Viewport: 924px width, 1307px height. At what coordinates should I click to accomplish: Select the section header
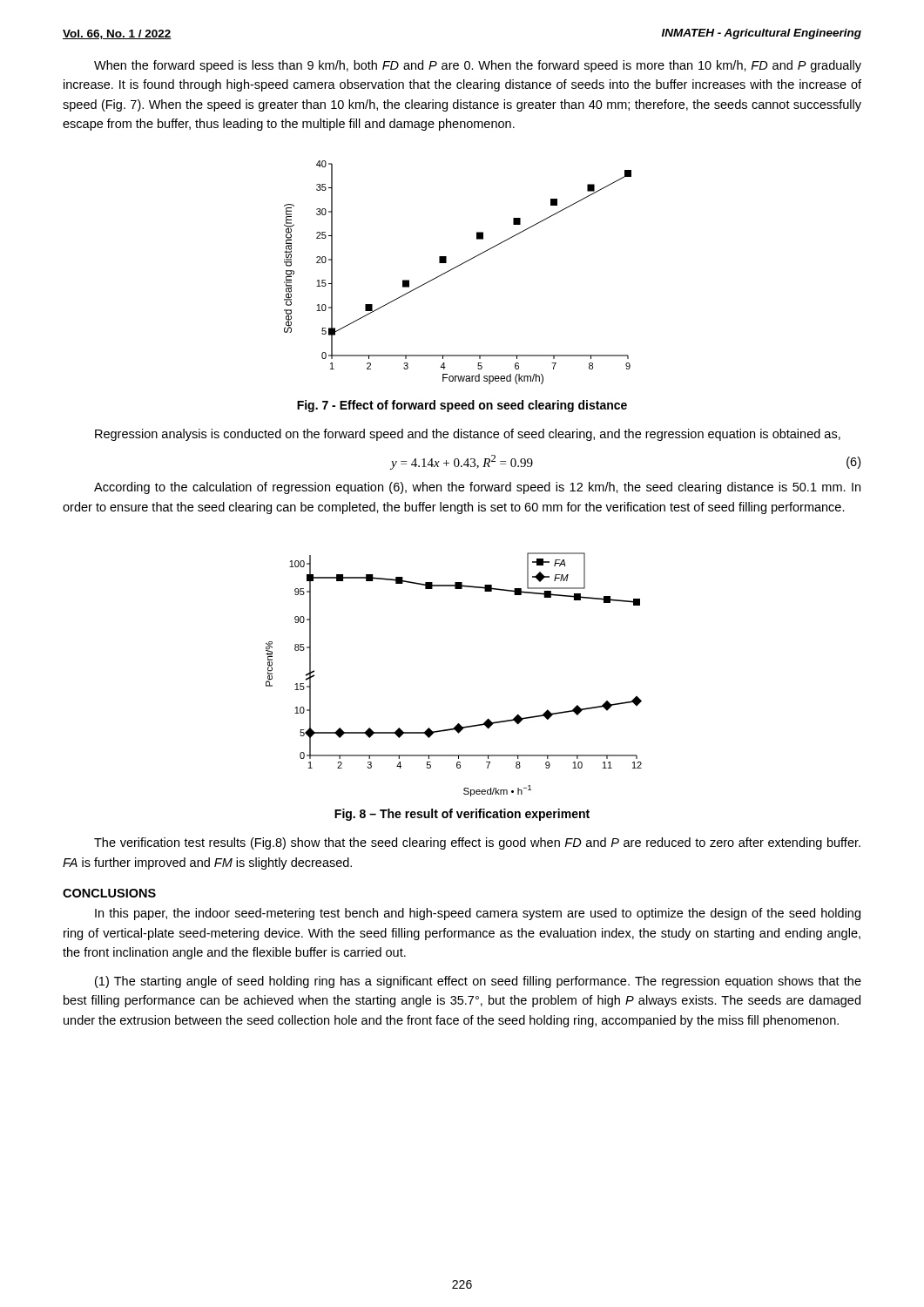click(x=109, y=893)
